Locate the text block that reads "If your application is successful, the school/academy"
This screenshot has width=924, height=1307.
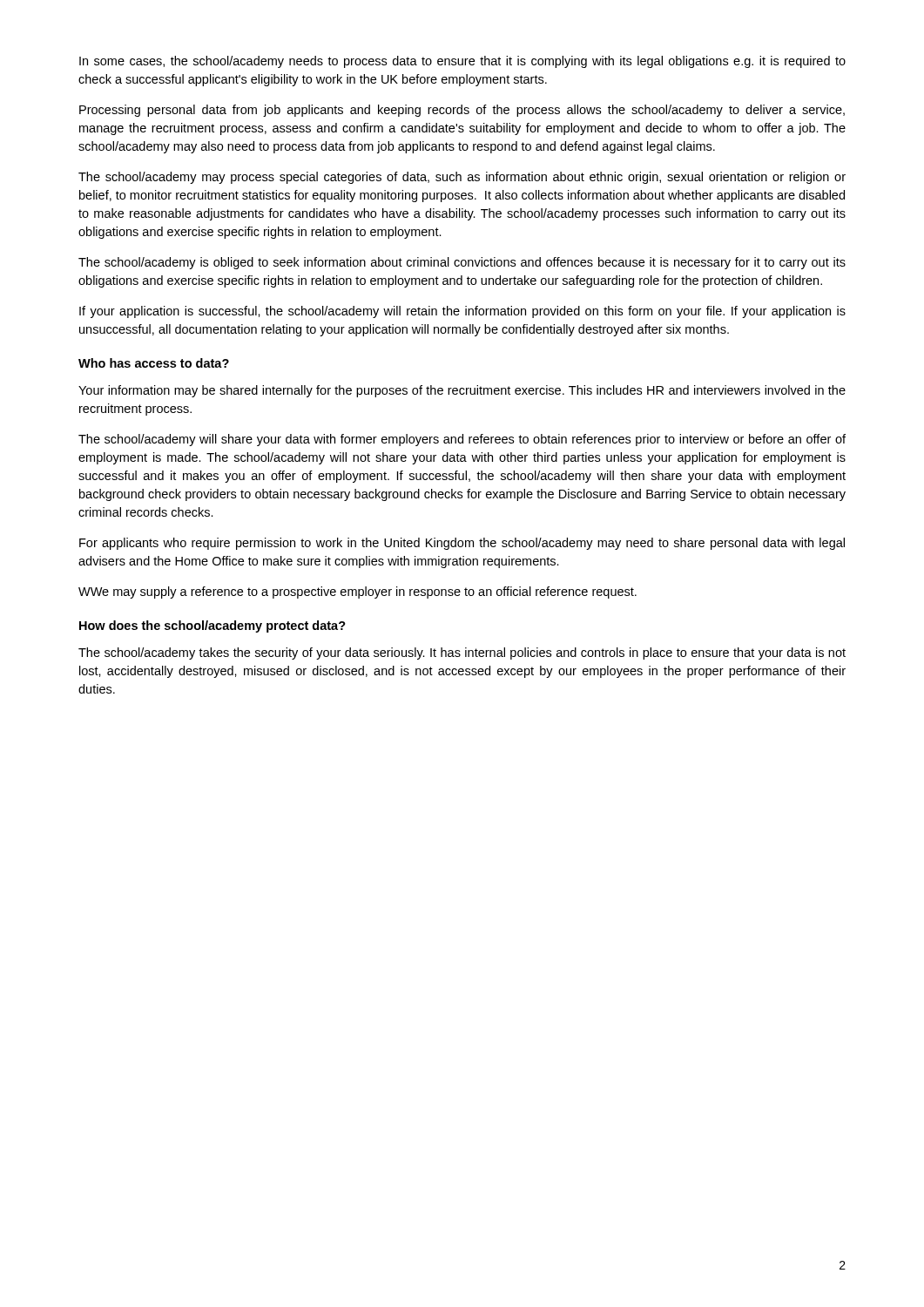(462, 320)
